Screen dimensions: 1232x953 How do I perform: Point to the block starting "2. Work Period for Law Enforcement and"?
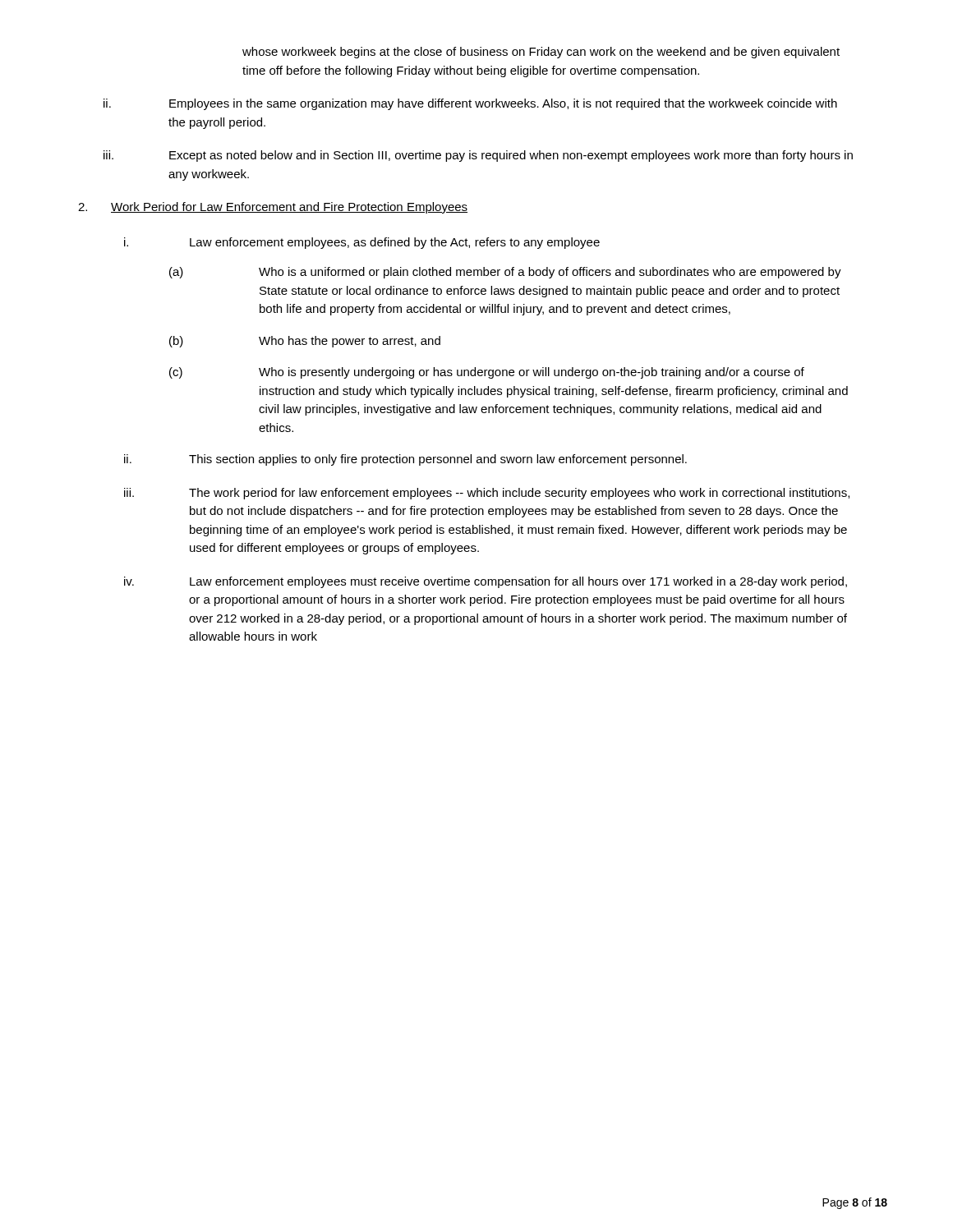tap(273, 208)
